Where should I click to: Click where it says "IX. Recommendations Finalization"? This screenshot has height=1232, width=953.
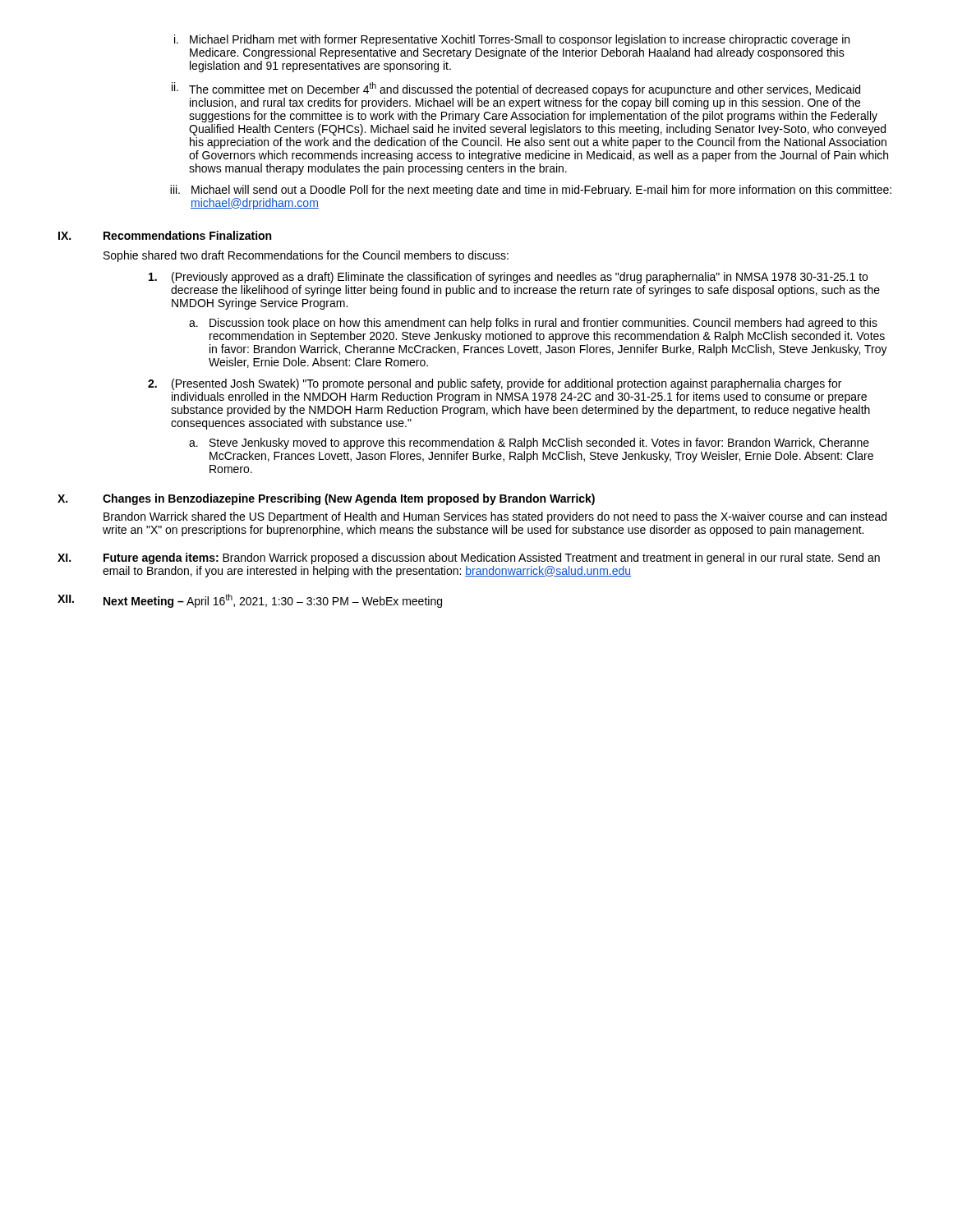(165, 235)
